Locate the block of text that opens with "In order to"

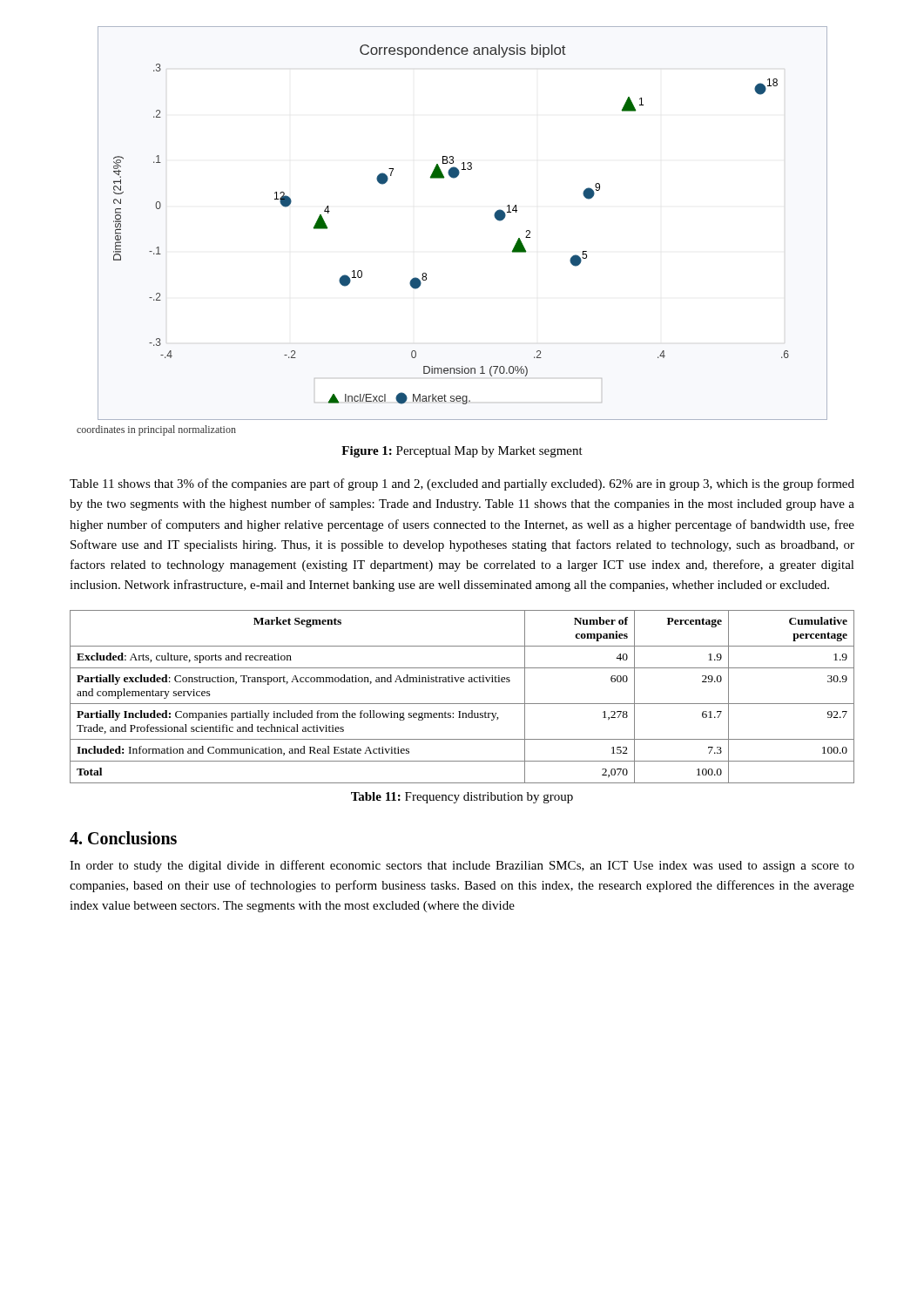[462, 885]
